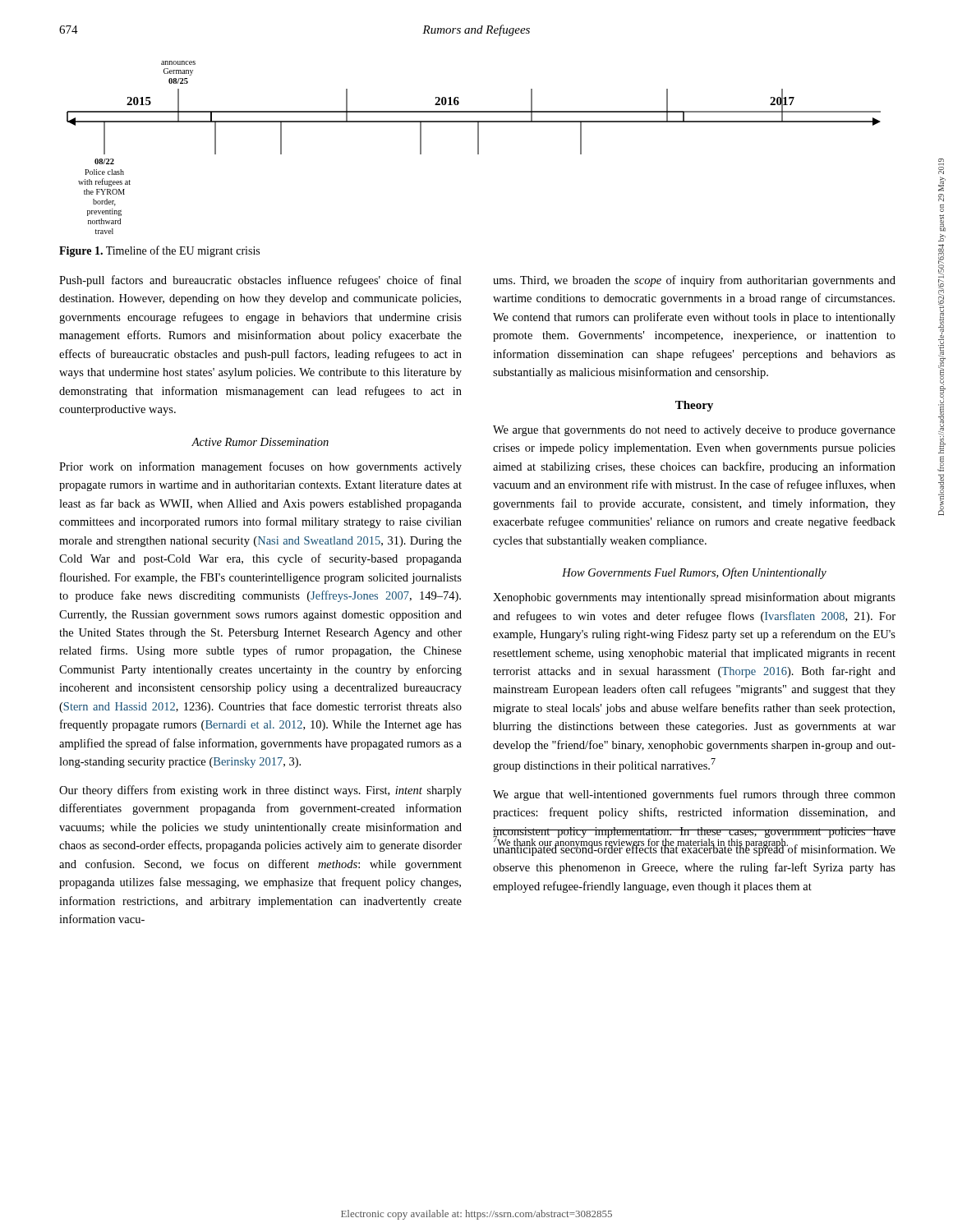
Task: Click on the text block that says "Push-pull factors and bureaucratic obstacles influence refugees'"
Action: 260,345
